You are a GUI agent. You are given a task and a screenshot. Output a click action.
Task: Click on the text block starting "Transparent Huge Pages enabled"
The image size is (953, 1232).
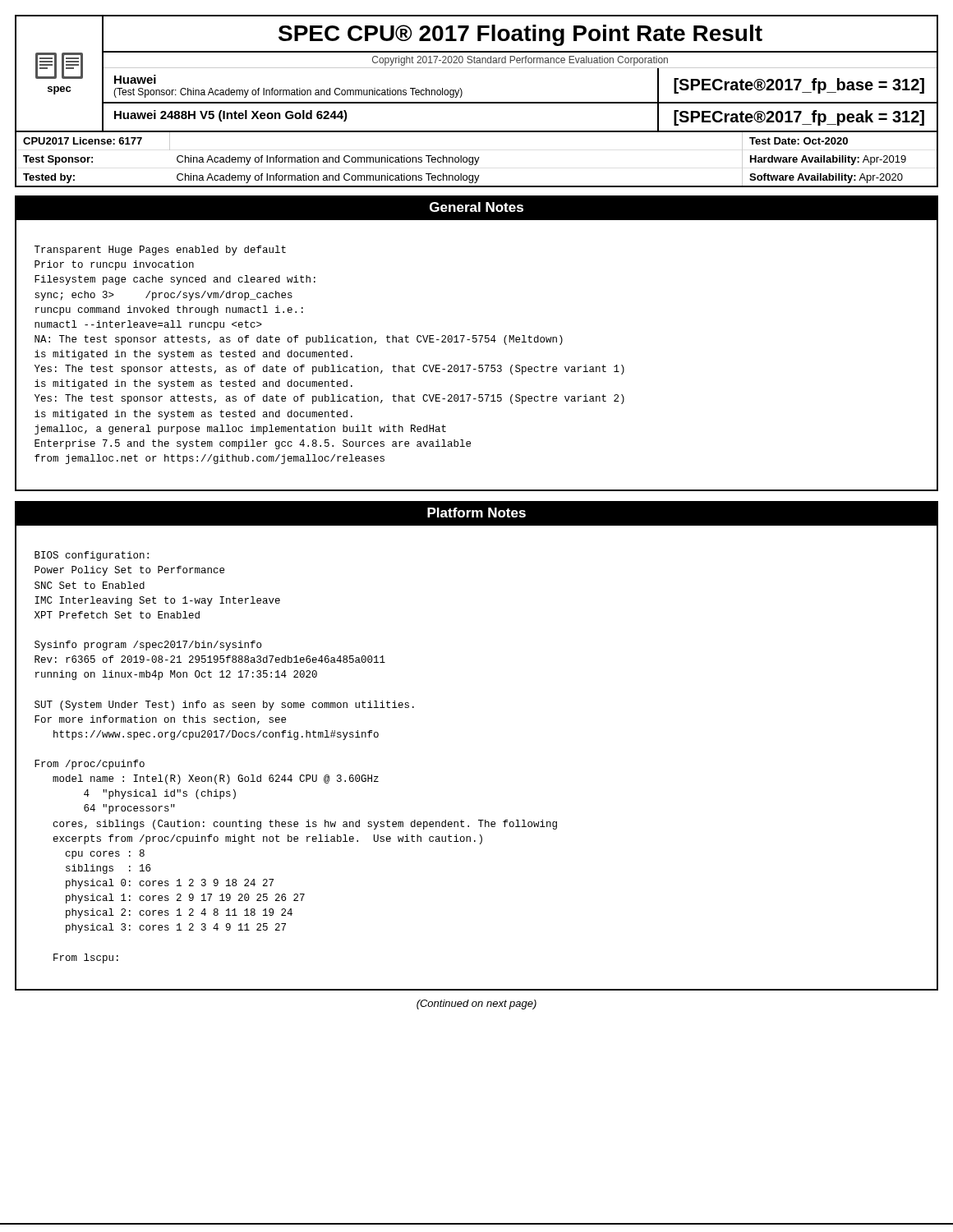tap(476, 355)
